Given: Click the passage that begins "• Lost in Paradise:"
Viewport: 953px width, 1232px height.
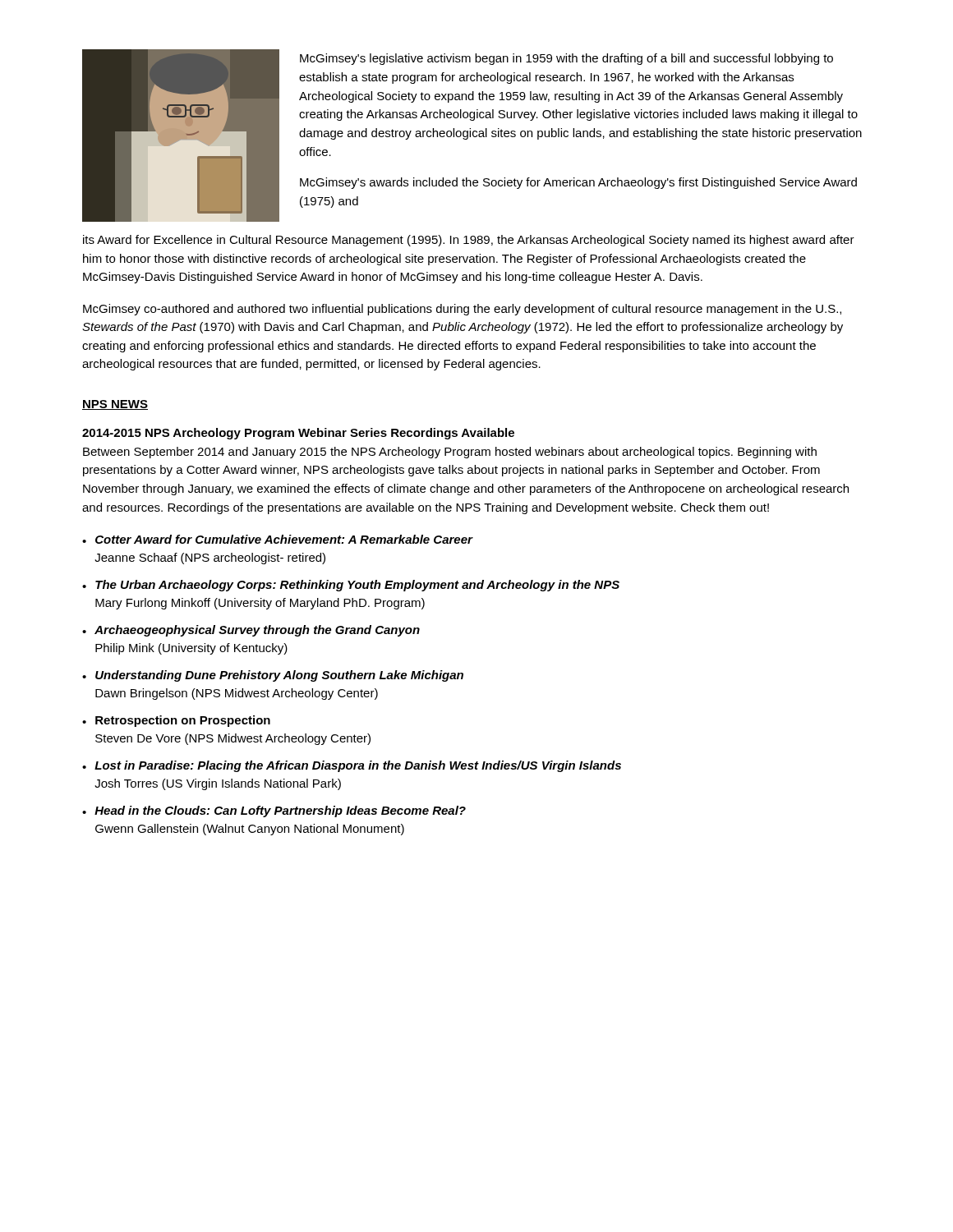Looking at the screenshot, I should click(476, 775).
